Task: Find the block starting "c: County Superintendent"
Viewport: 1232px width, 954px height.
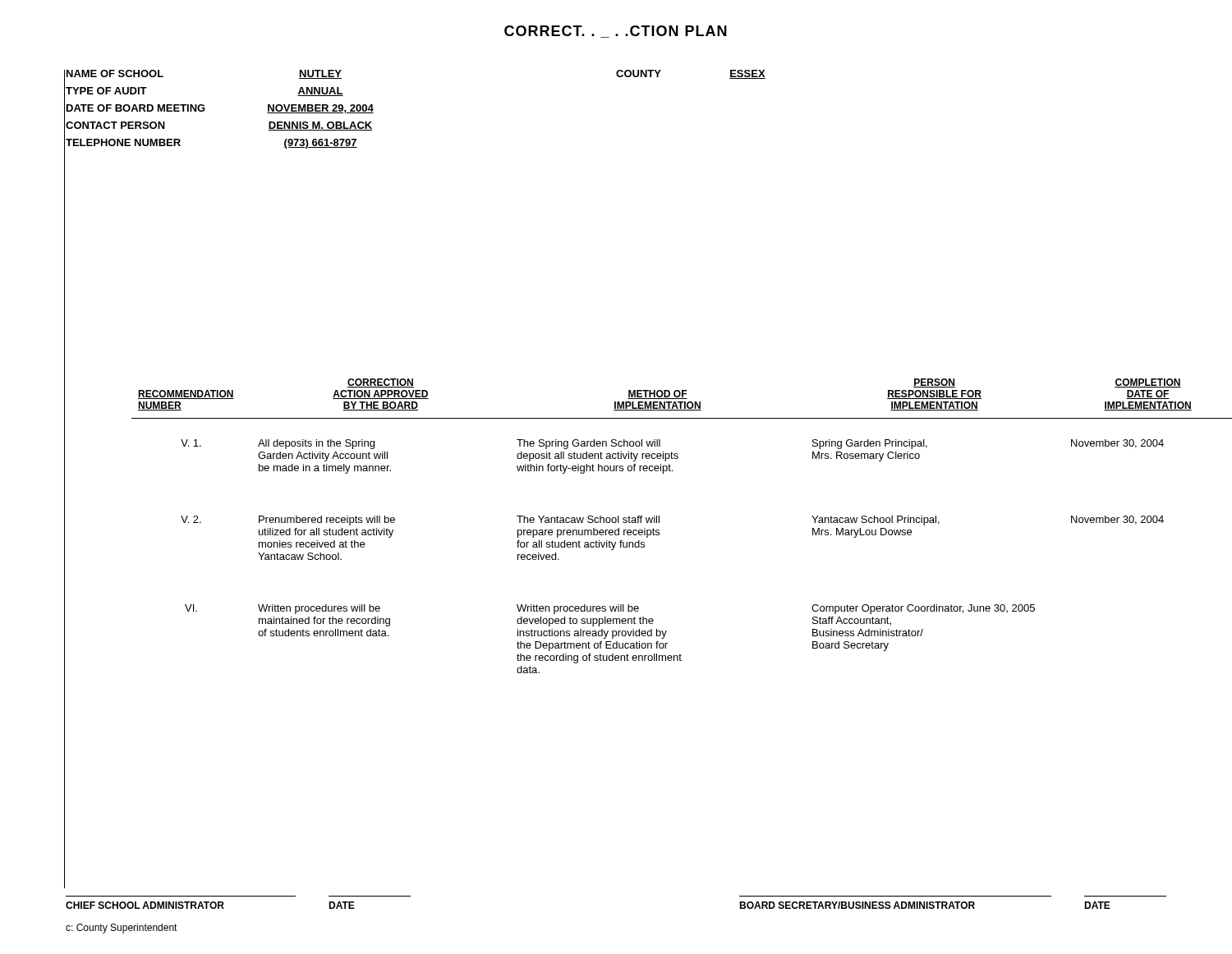Action: 121,928
